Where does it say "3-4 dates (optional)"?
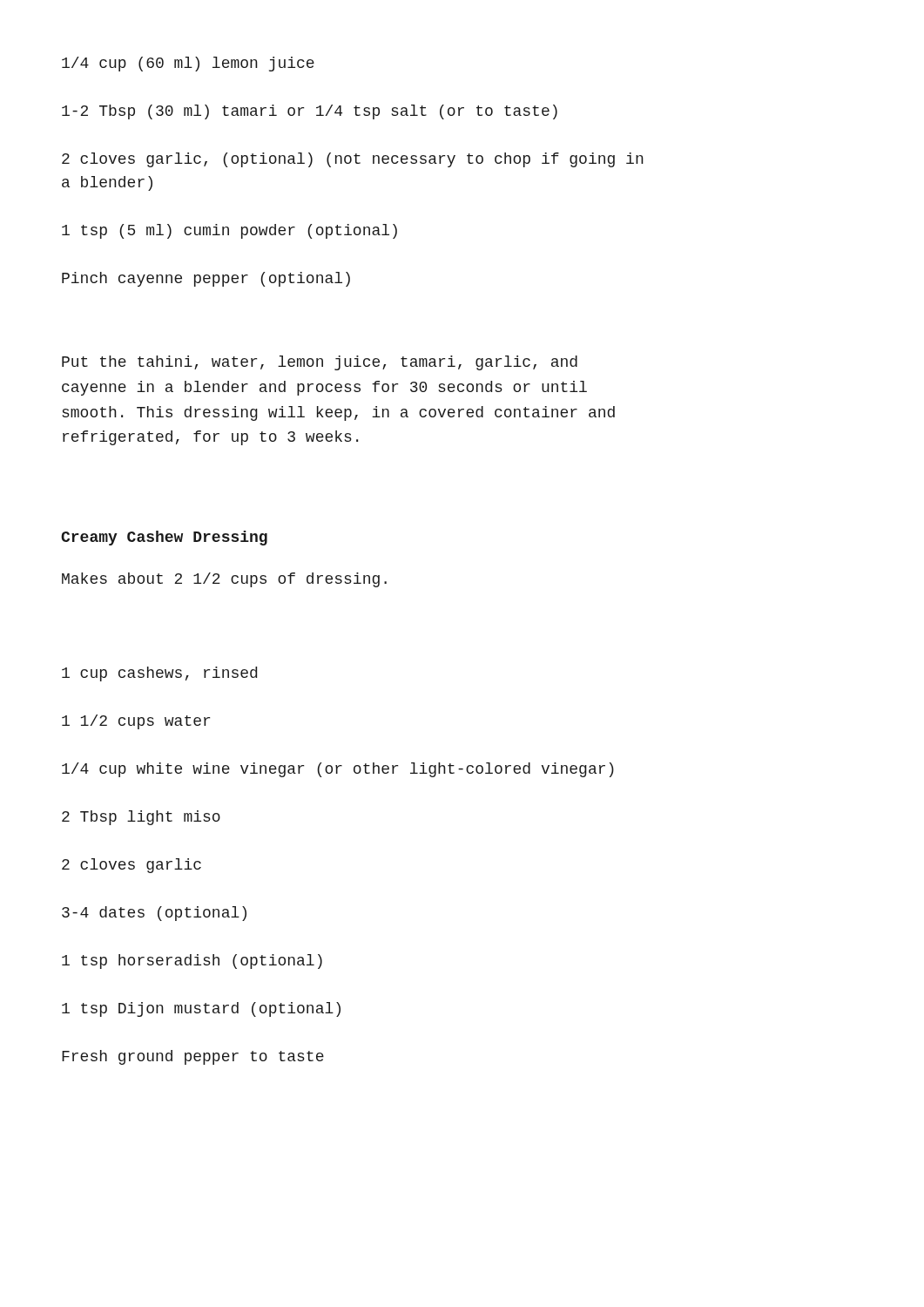924x1307 pixels. point(155,913)
